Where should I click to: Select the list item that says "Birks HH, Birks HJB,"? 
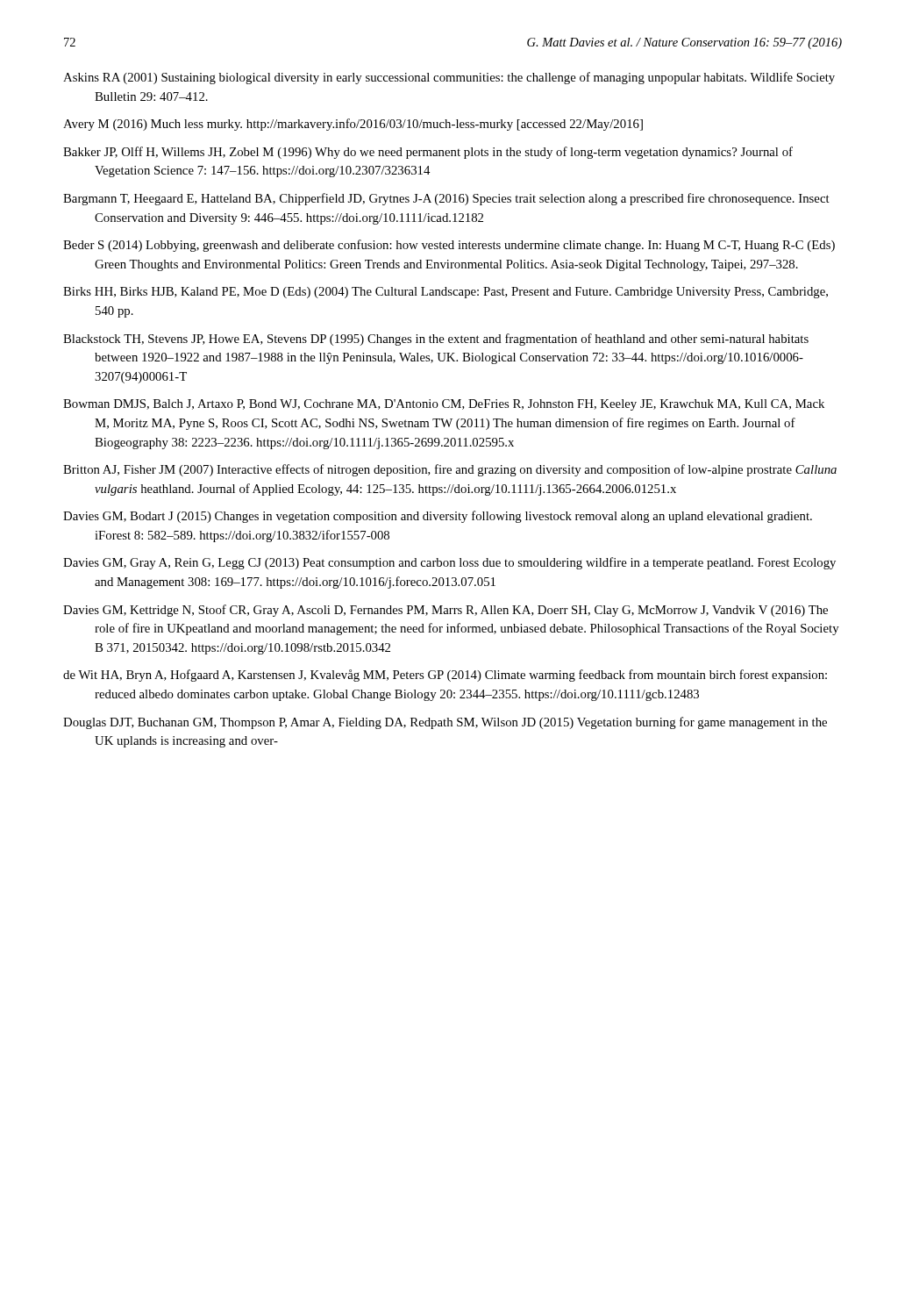click(x=452, y=302)
